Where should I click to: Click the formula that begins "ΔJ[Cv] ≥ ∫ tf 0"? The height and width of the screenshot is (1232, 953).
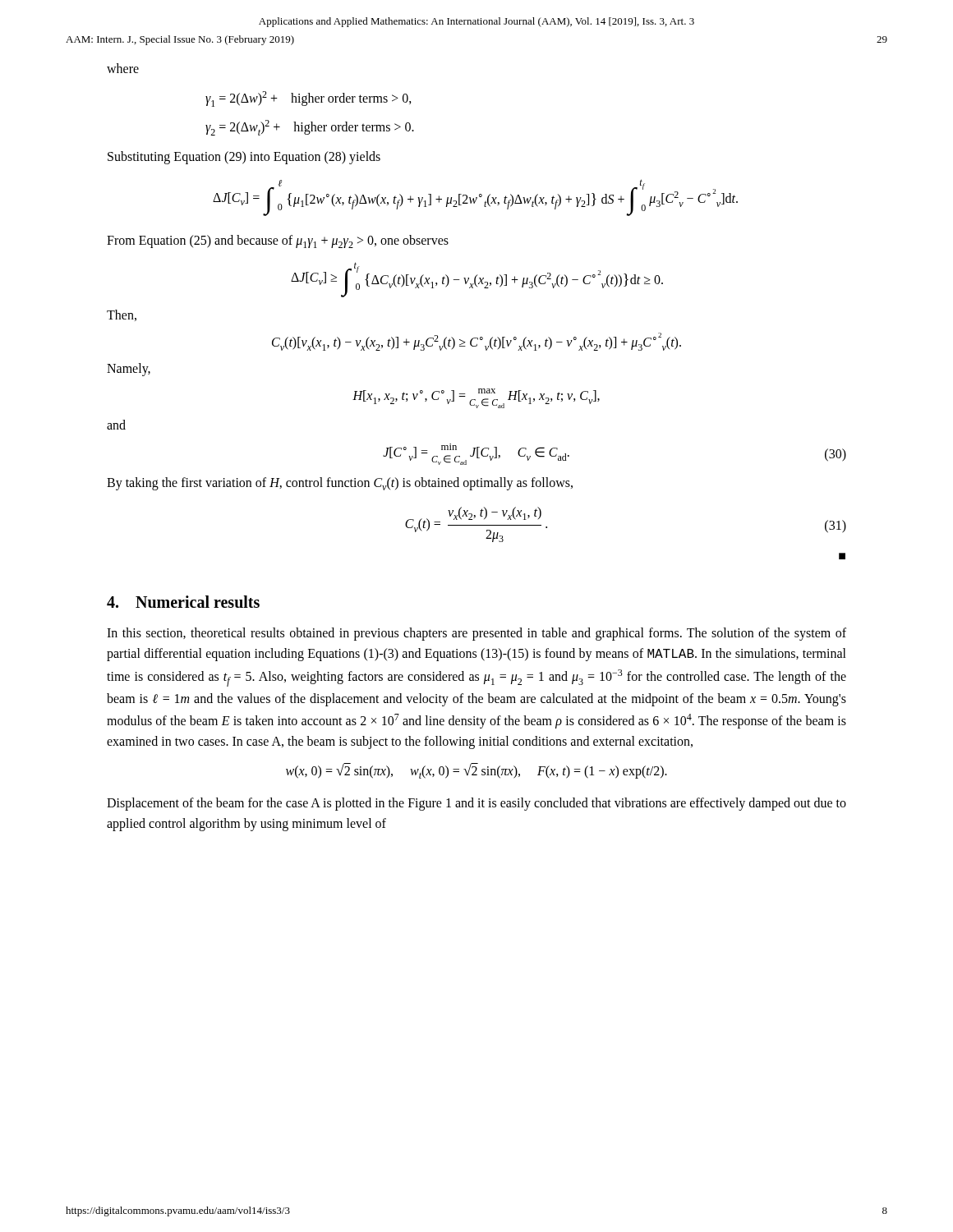coord(476,280)
